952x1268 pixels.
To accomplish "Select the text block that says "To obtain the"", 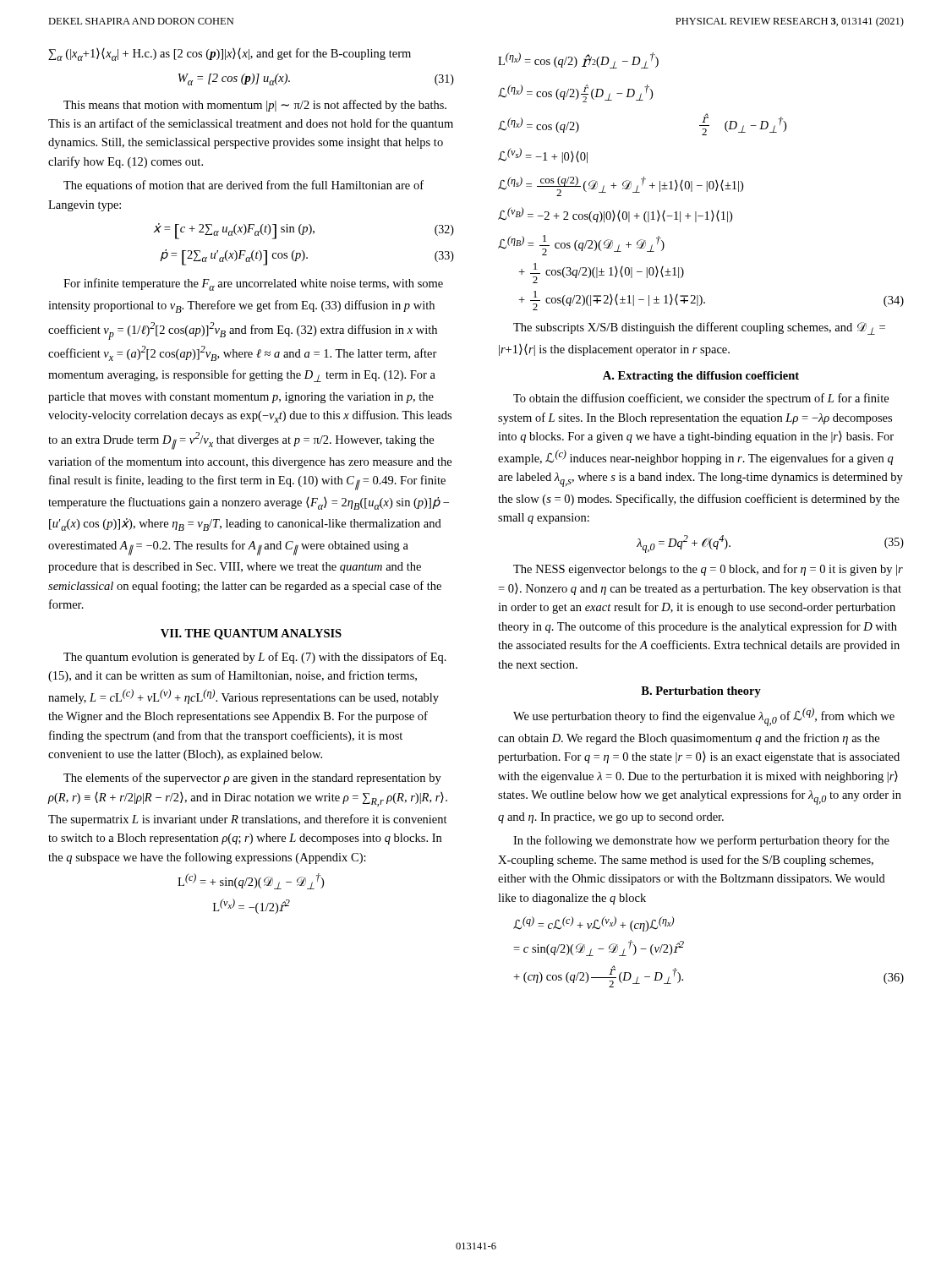I will tap(701, 458).
